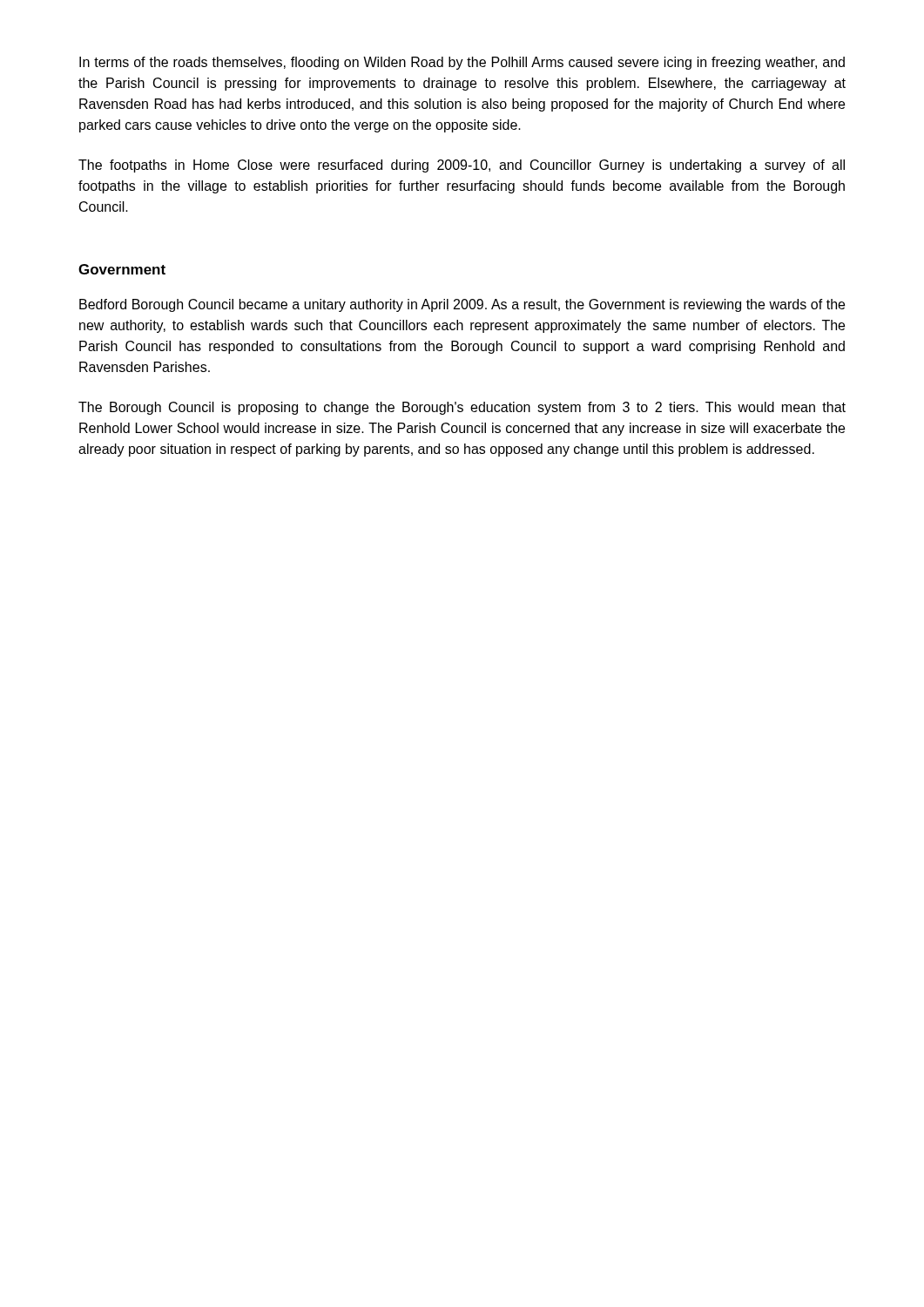The height and width of the screenshot is (1307, 924).
Task: Locate the element starting "The footpaths in Home"
Action: [462, 186]
